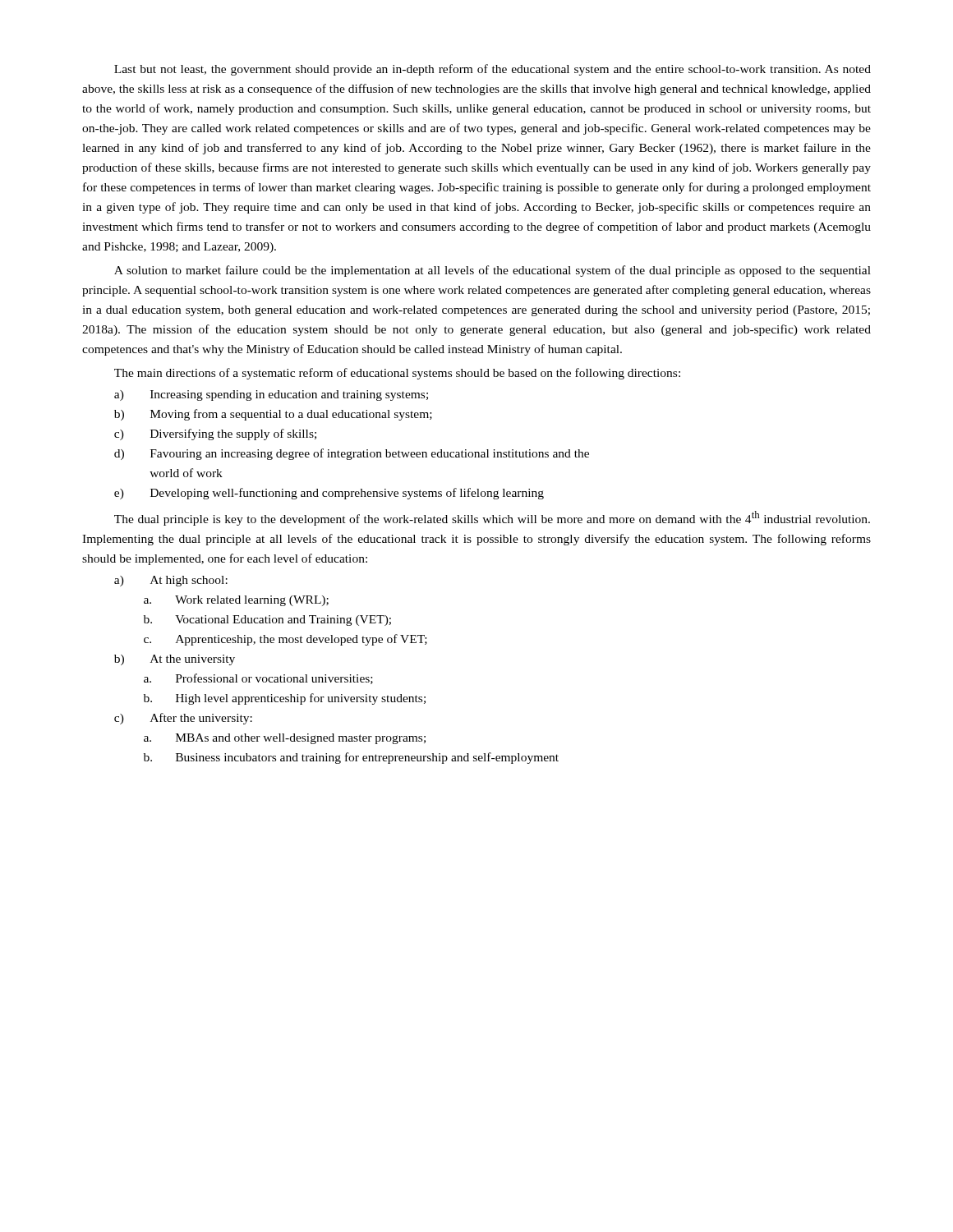Image resolution: width=953 pixels, height=1232 pixels.
Task: Navigate to the text starting "c) Diversifying the supply"
Action: [x=215, y=434]
